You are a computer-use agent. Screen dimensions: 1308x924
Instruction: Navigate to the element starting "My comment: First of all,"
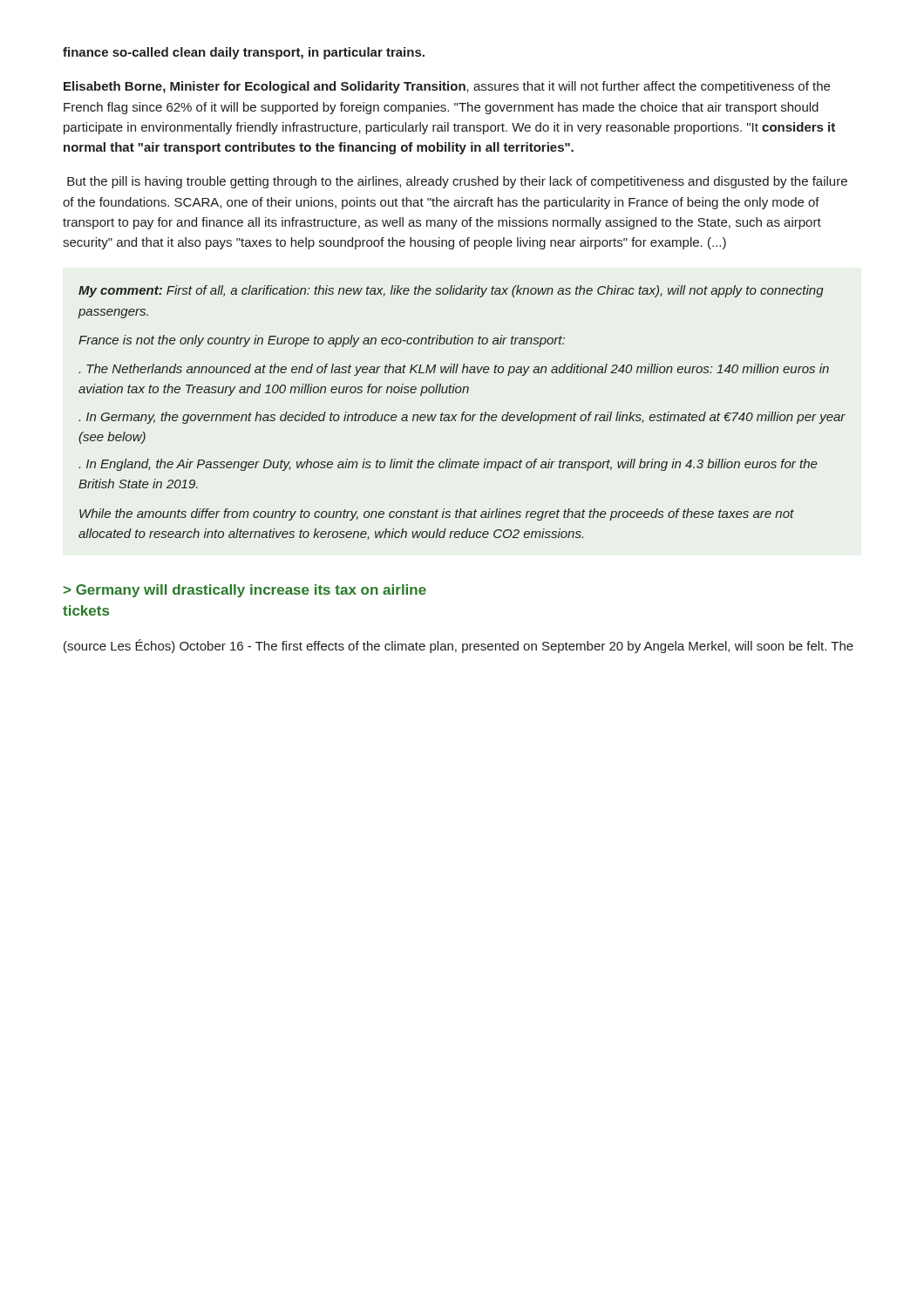click(462, 412)
